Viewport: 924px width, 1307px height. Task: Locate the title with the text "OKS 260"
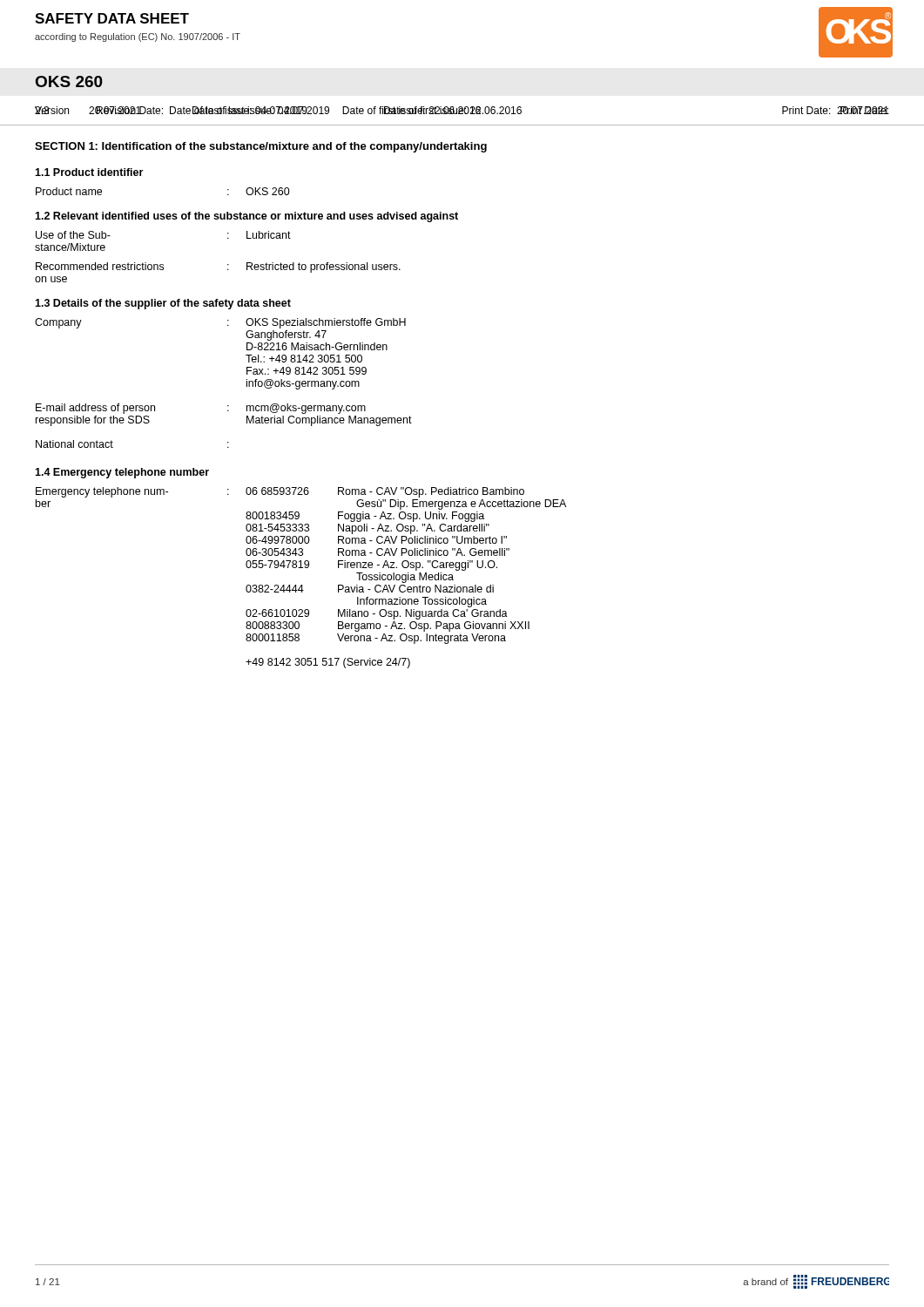point(51,82)
